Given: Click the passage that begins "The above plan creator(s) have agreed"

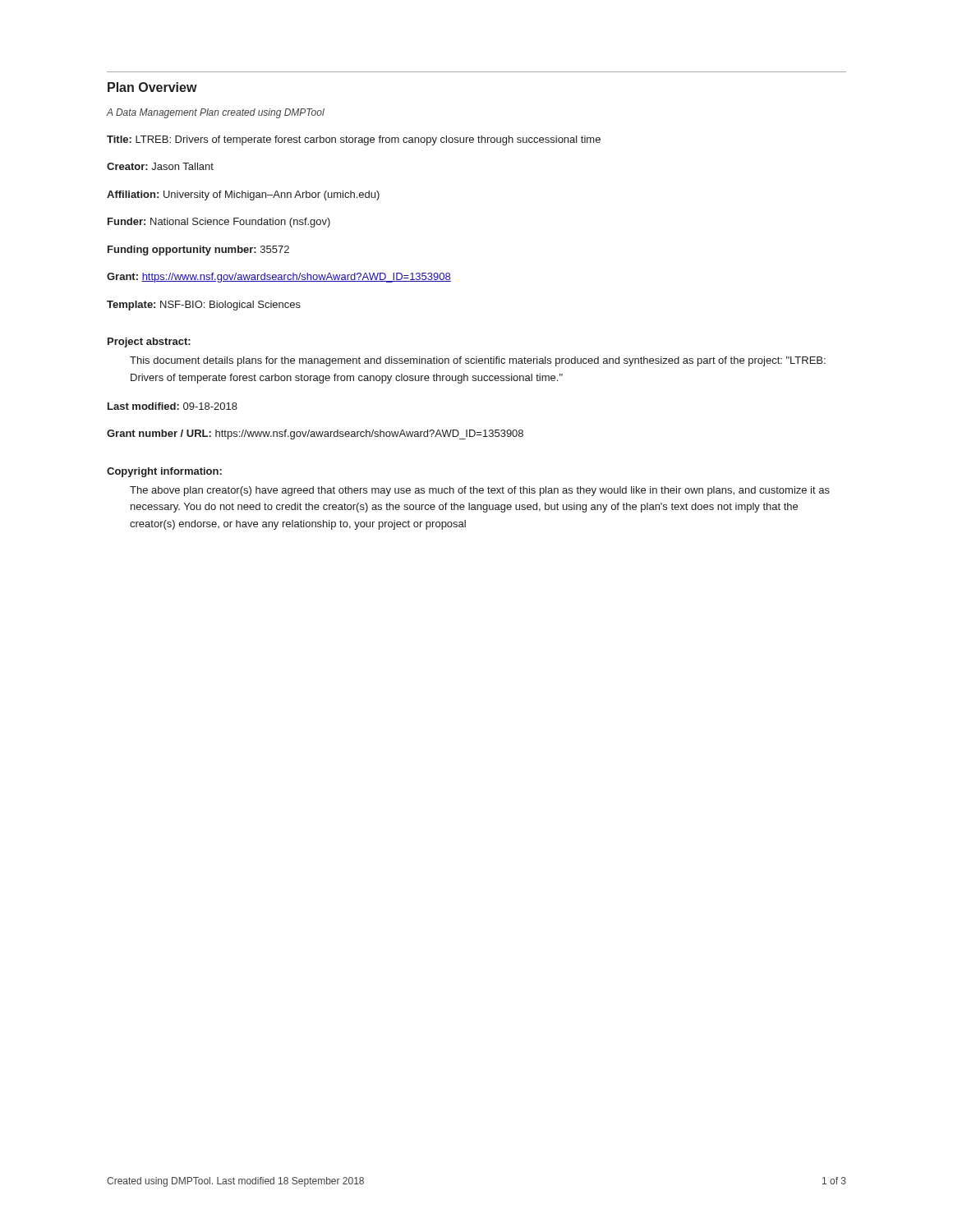Looking at the screenshot, I should (x=488, y=507).
